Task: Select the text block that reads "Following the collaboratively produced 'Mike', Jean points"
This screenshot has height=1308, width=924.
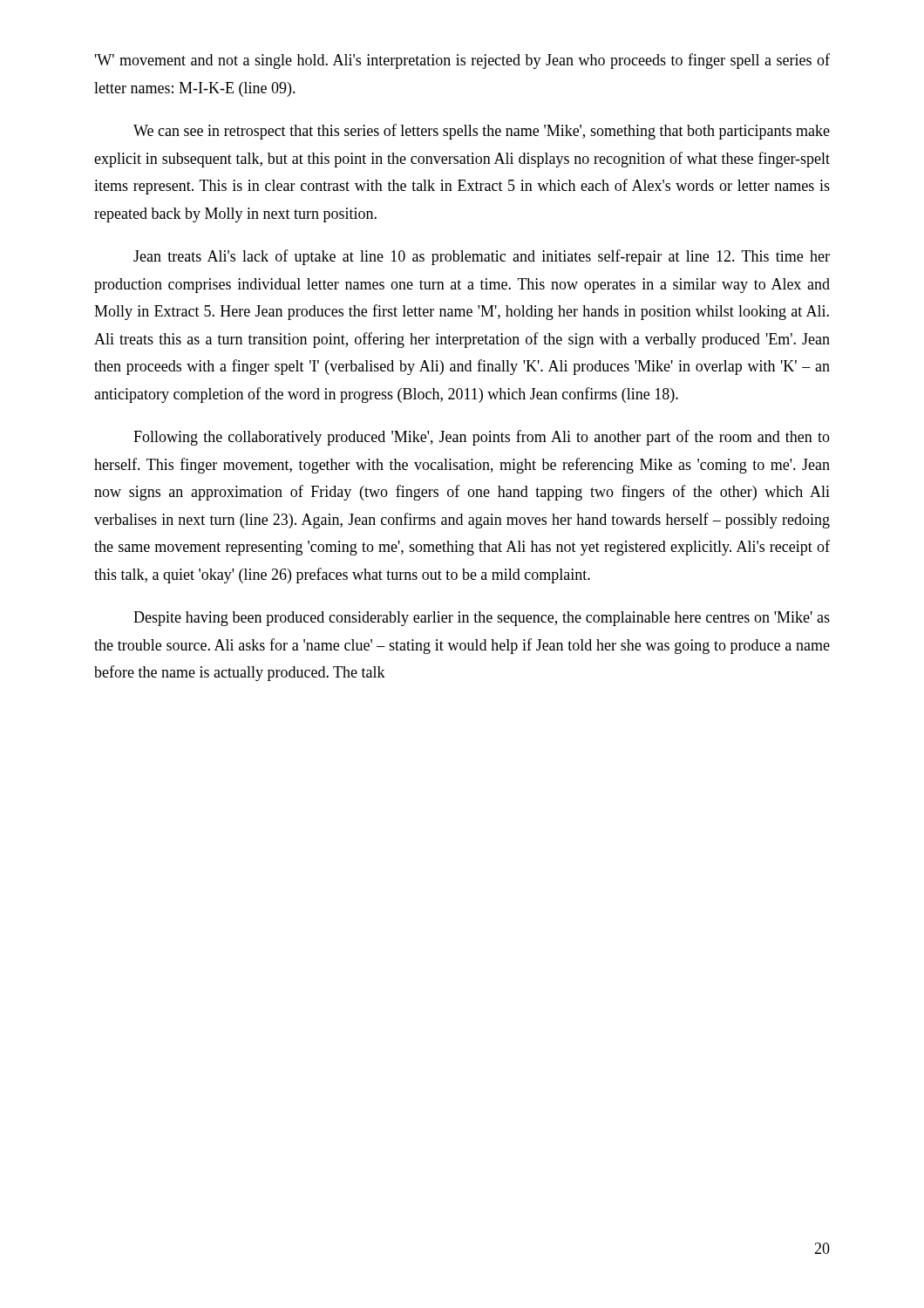Action: 462,506
